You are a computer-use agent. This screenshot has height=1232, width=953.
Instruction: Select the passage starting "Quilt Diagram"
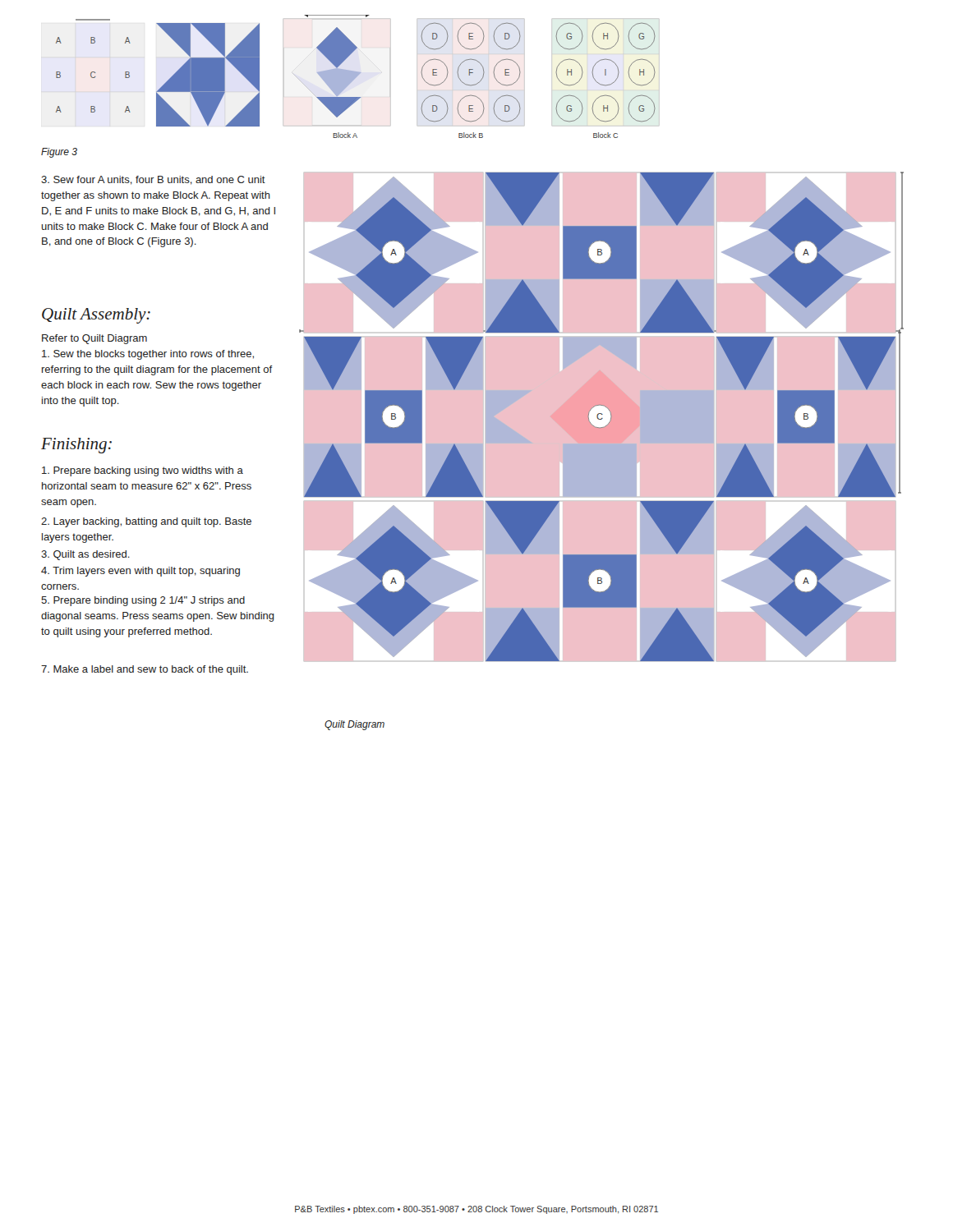tap(355, 724)
